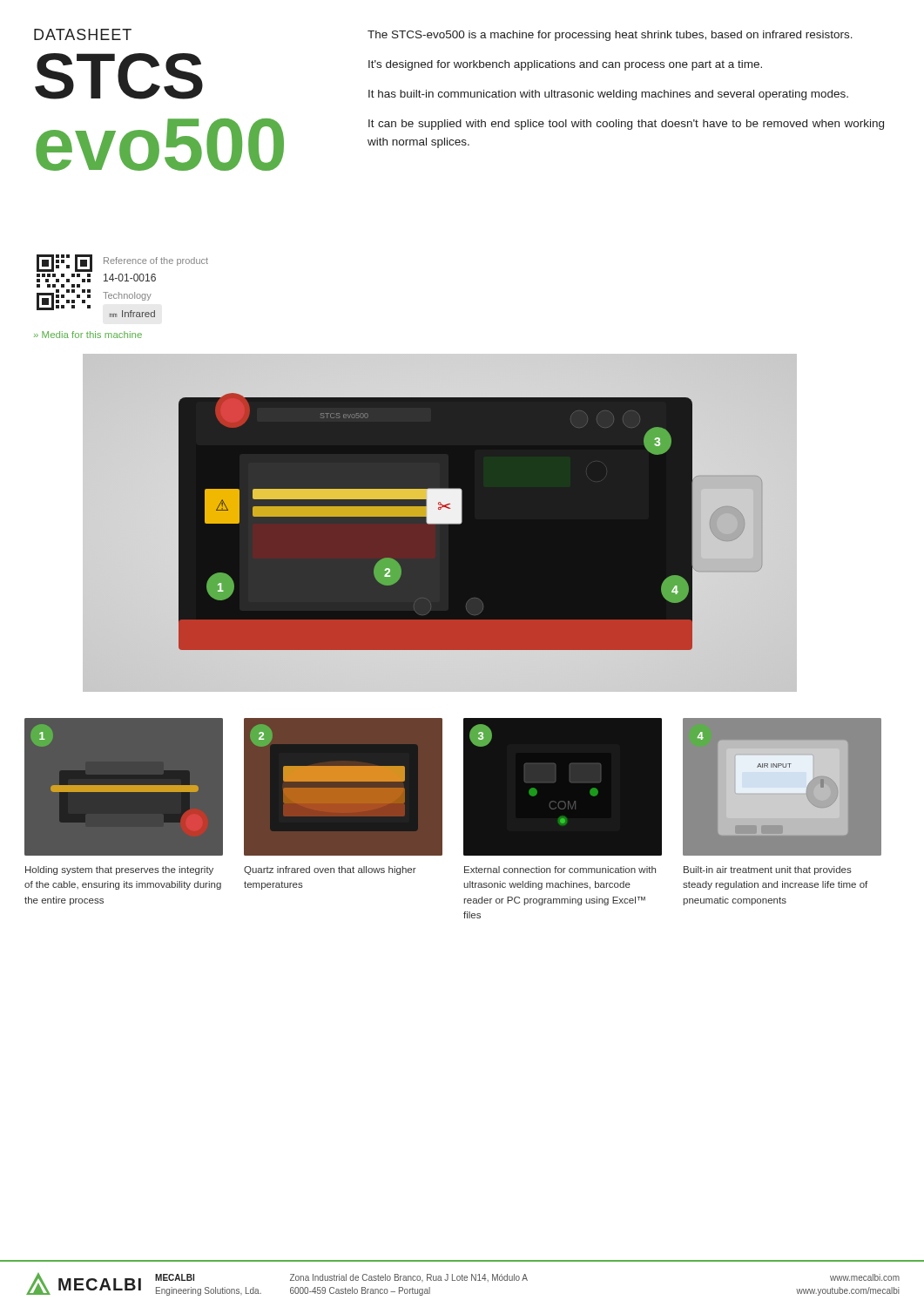Point to the block beginning "» Media for this"
Screen dimensions: 1307x924
[x=88, y=335]
